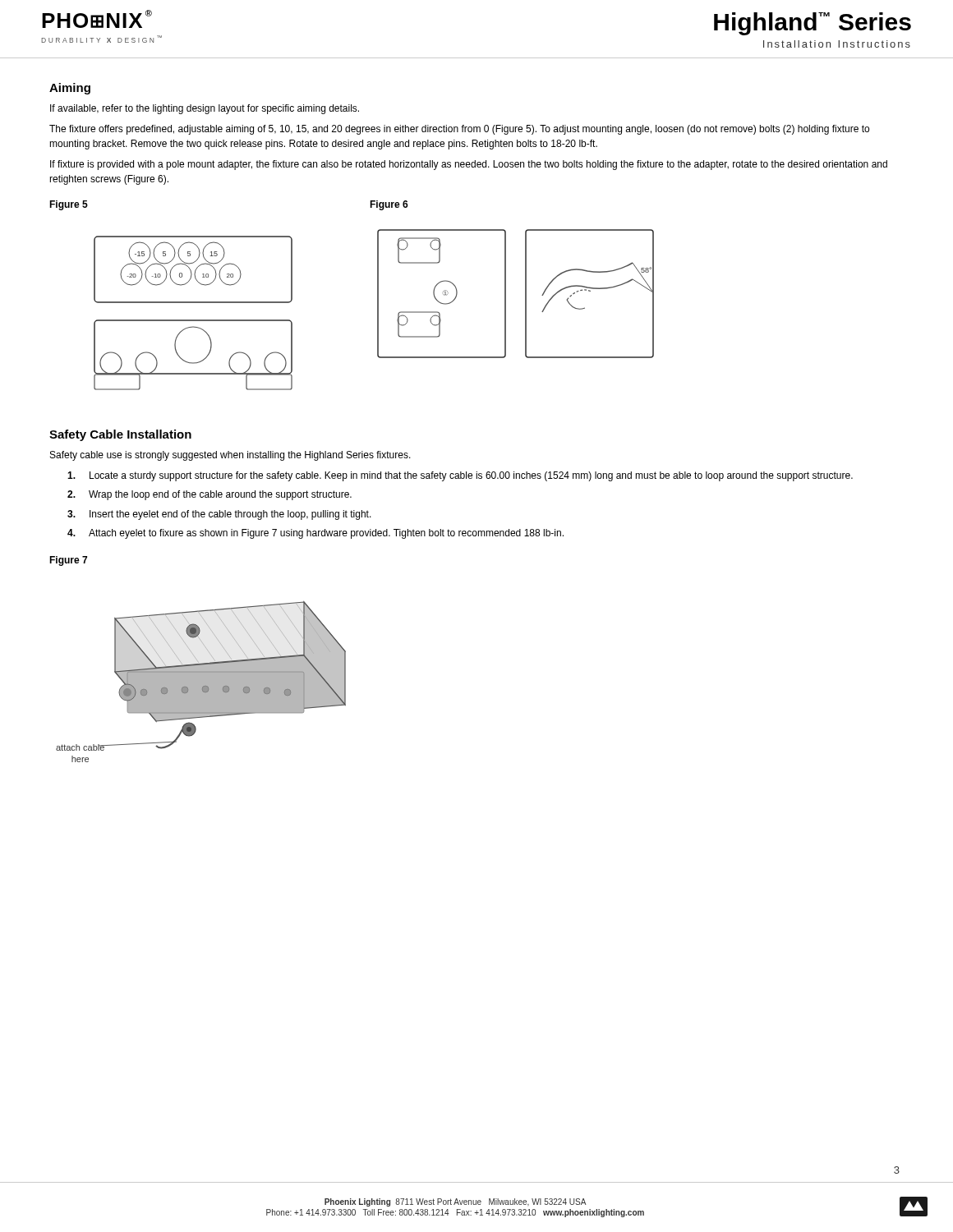
Task: Select the text starting "Figure 7"
Action: 68,560
